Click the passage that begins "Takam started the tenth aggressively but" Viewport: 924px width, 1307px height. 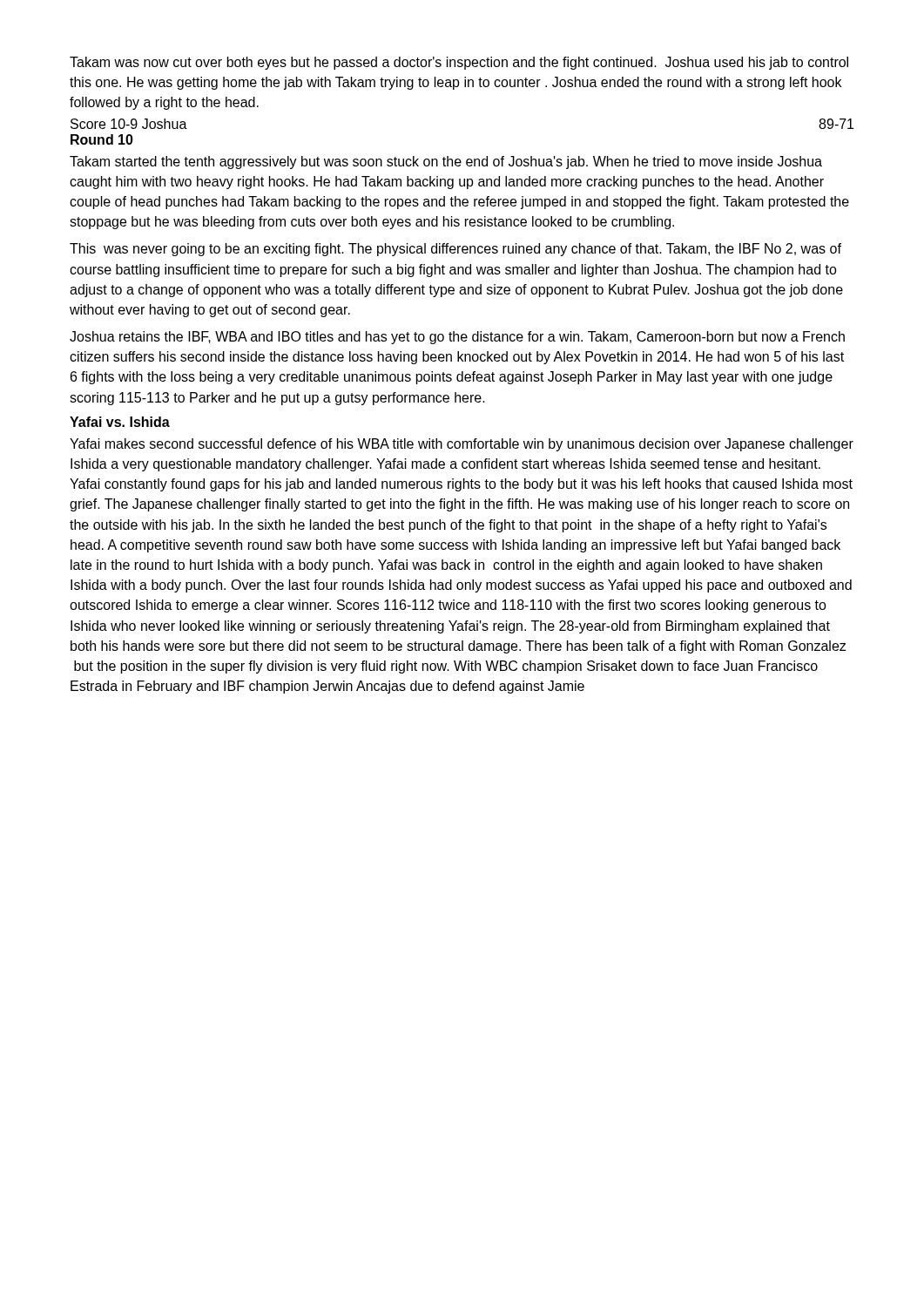tap(459, 192)
